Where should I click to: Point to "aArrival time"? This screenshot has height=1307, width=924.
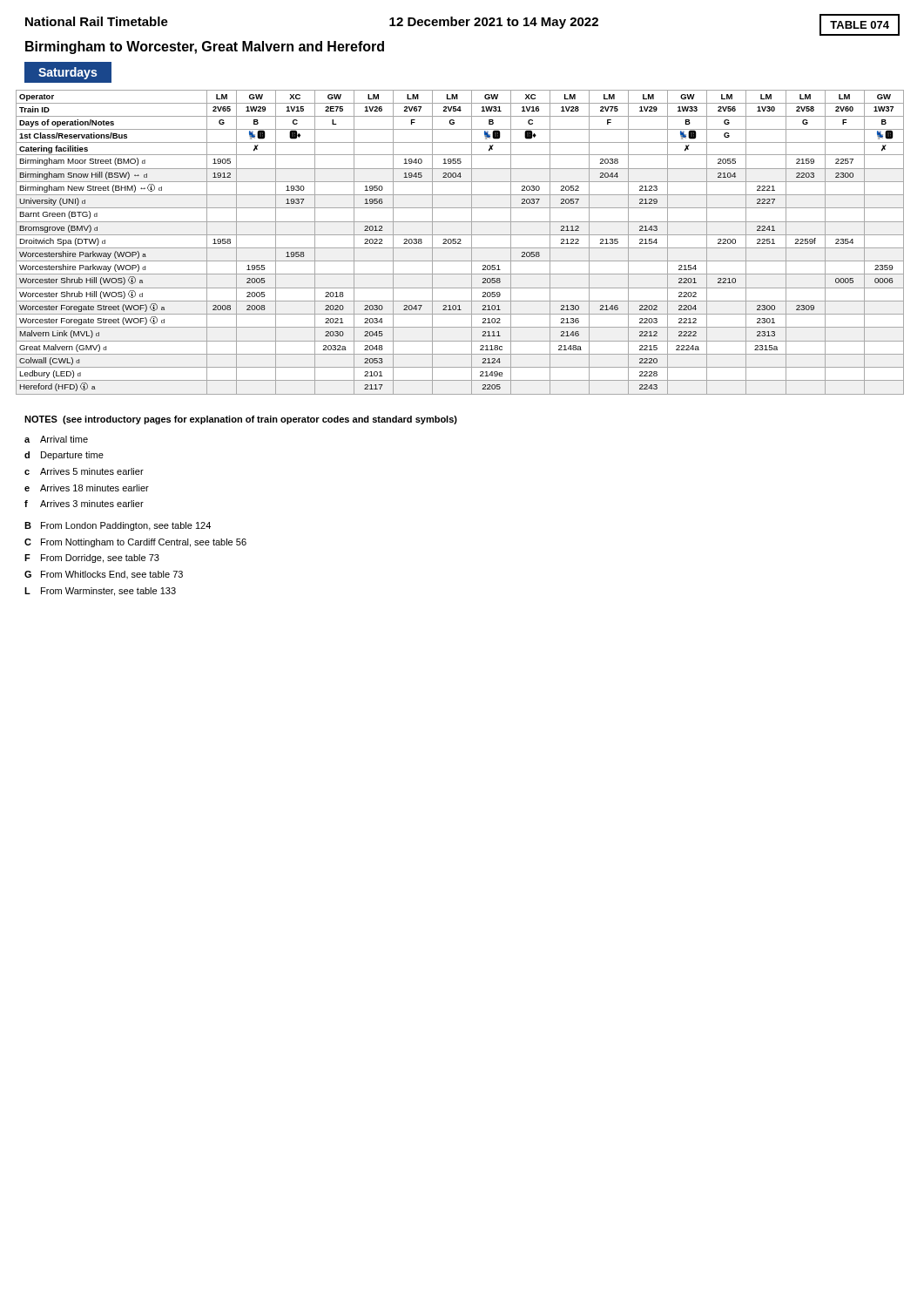[x=56, y=439]
